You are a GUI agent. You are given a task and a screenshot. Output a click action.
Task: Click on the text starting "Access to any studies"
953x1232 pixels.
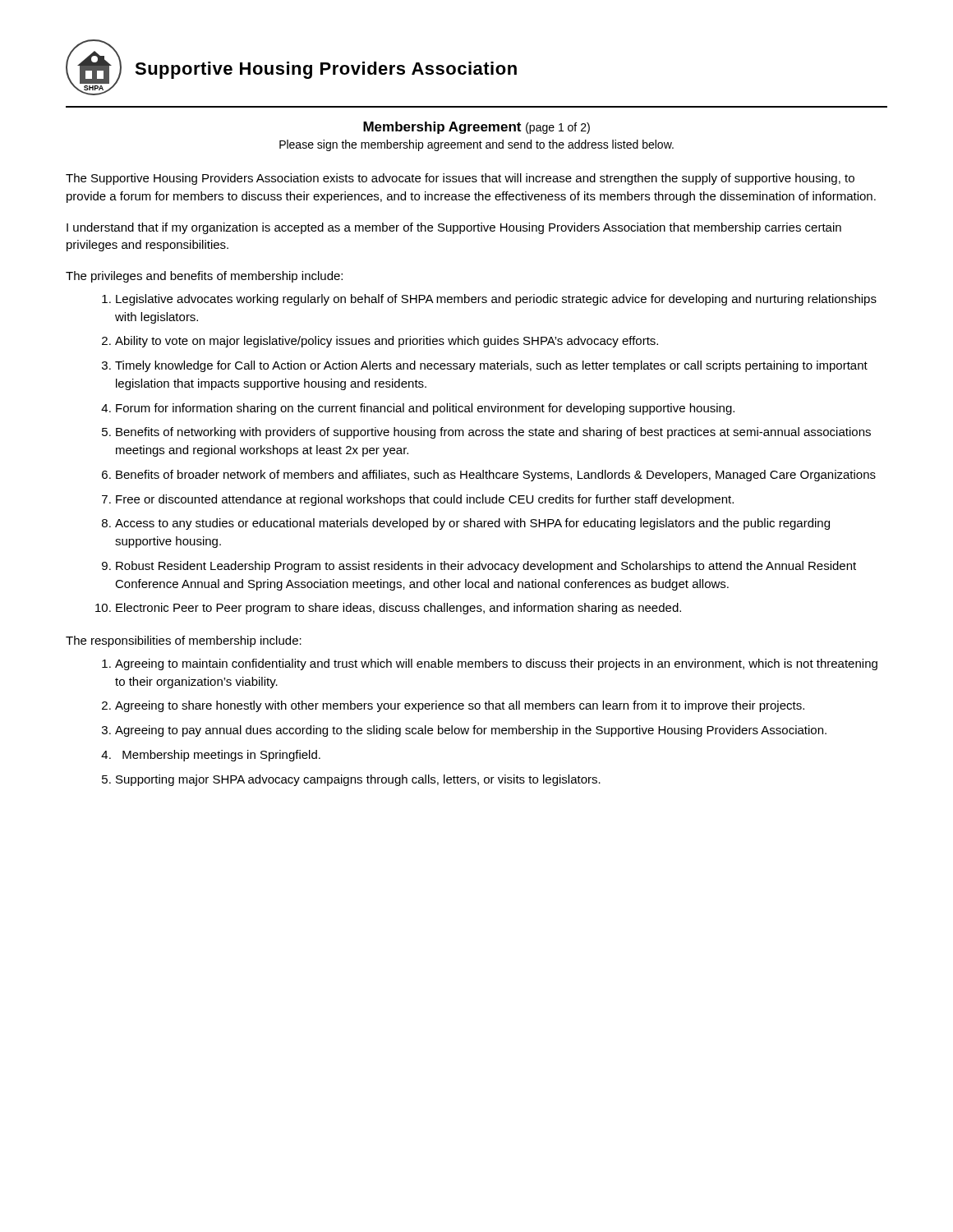473,532
